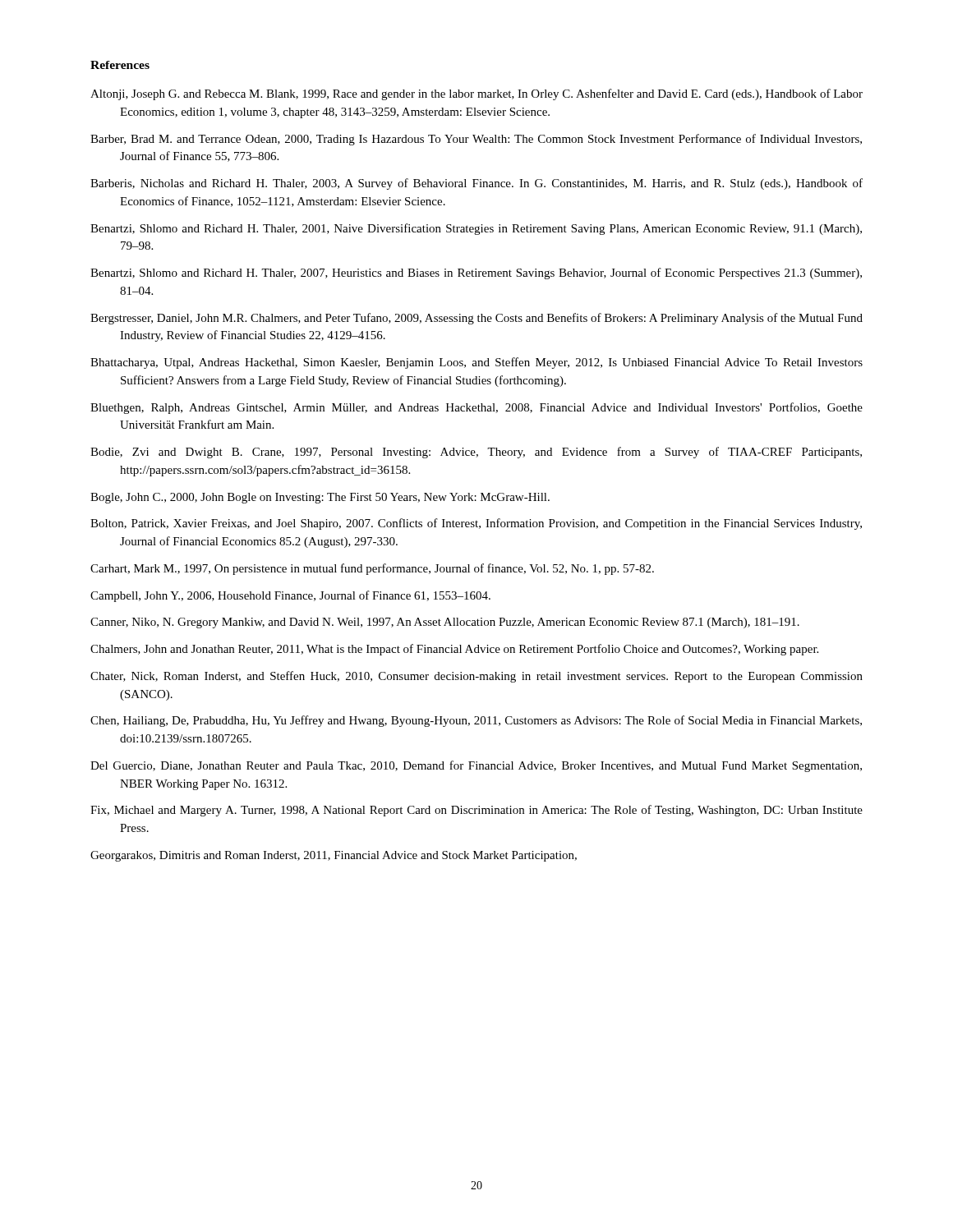Click on the list item with the text "Campbell, John Y., 2006, Household"

click(291, 595)
